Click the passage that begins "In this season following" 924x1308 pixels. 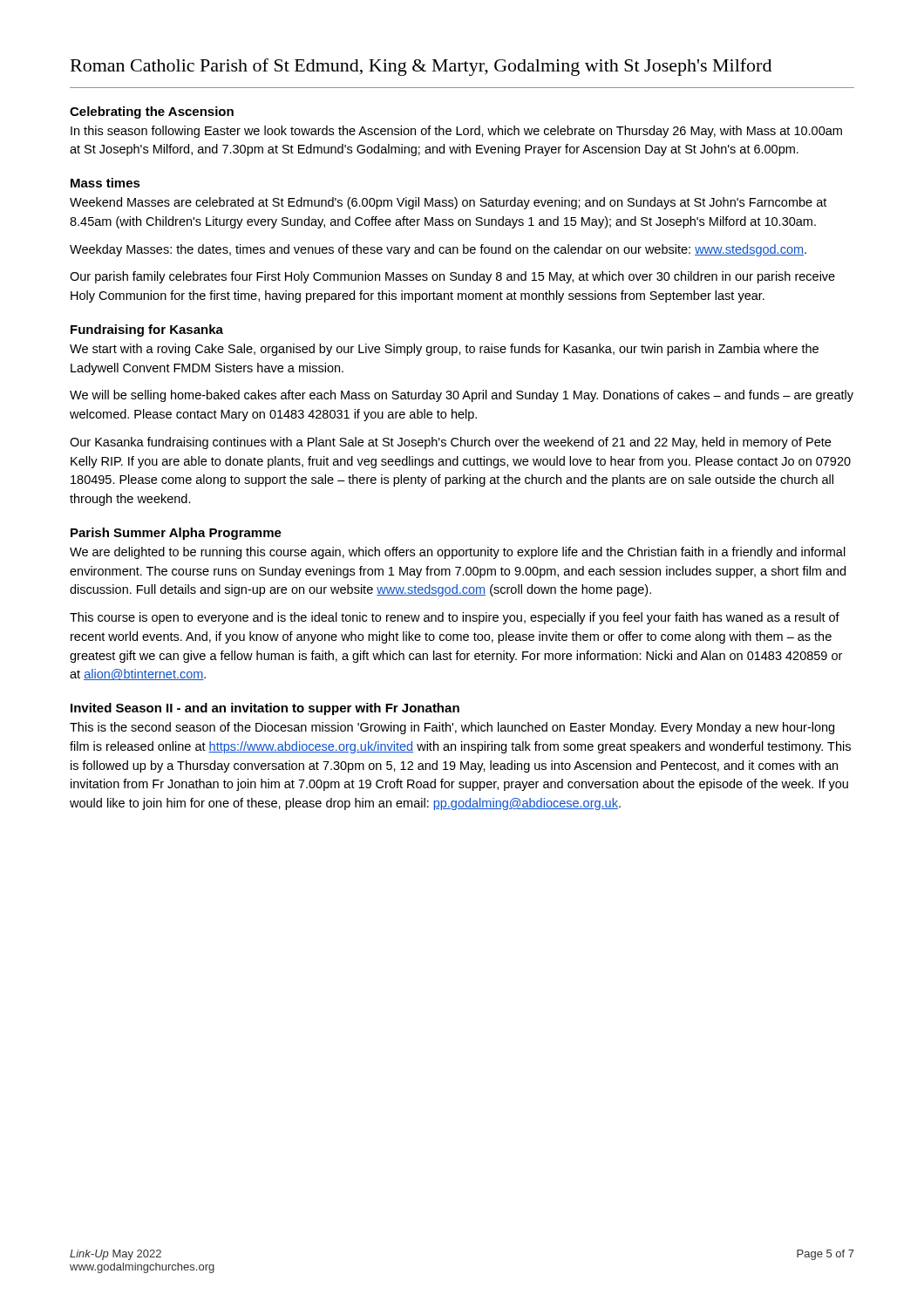tap(456, 140)
